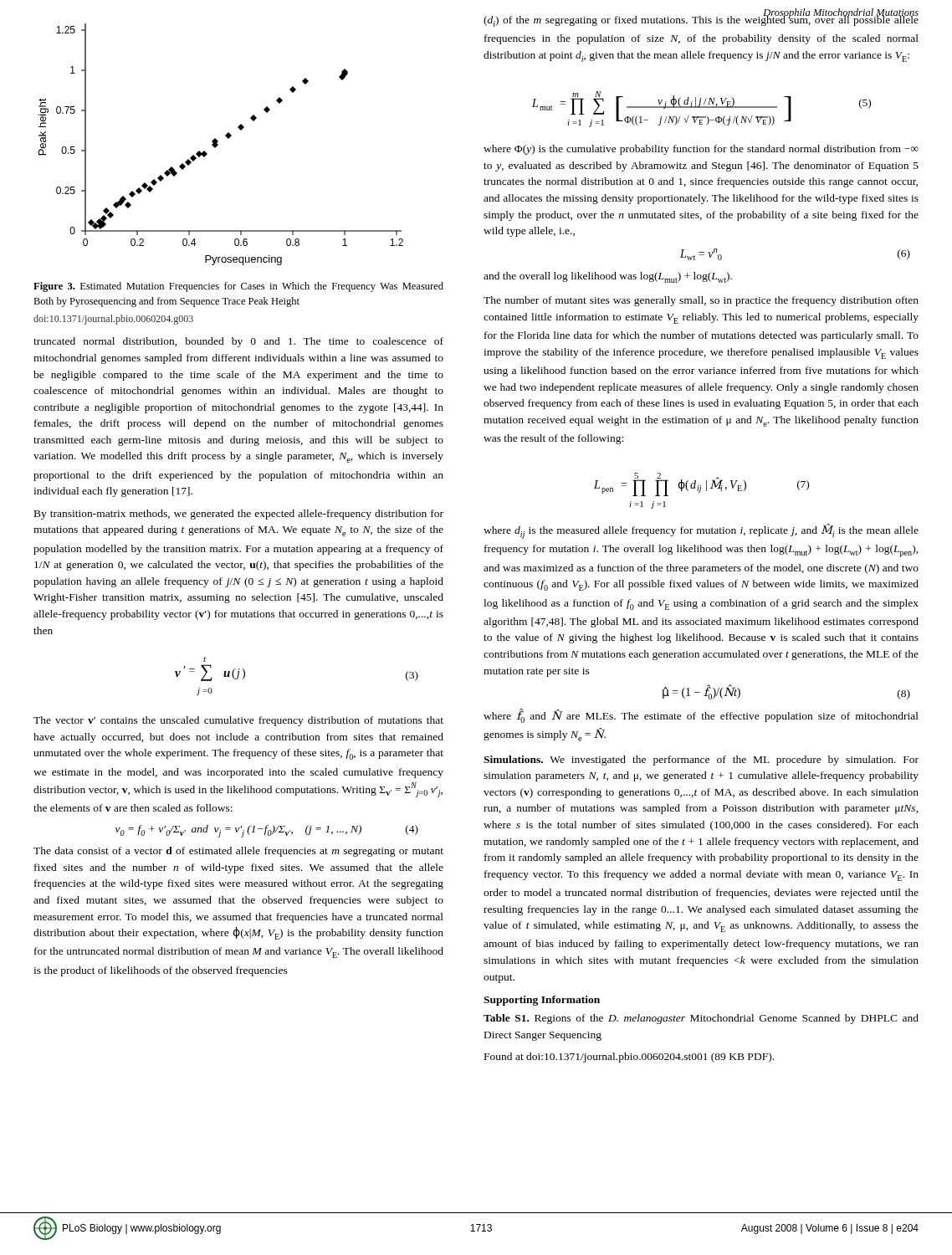The width and height of the screenshot is (952, 1255).
Task: Select the formula with the text "v ′ = t ∑"
Action: click(238, 675)
